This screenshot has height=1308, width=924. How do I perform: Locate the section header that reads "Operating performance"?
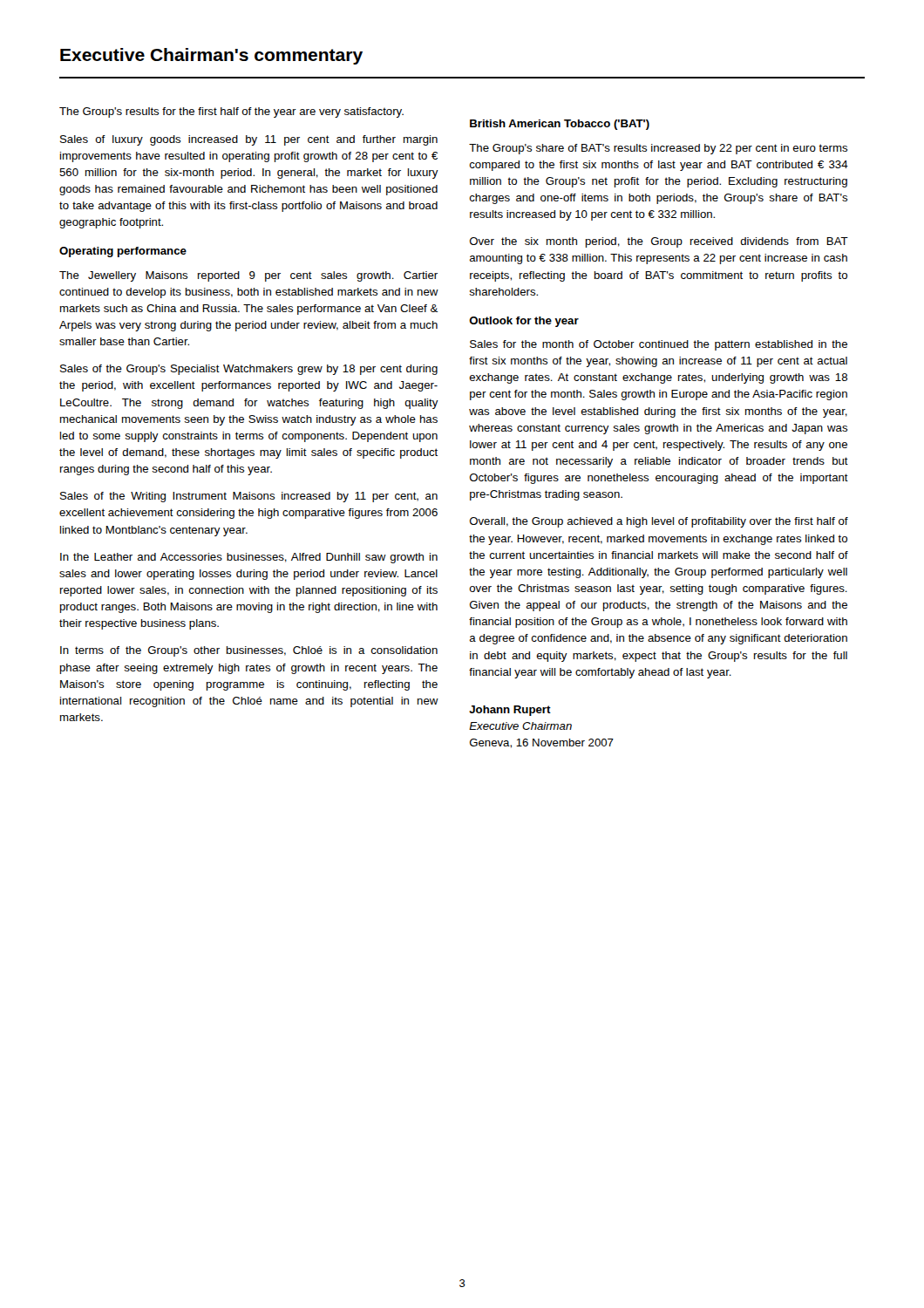click(x=123, y=252)
